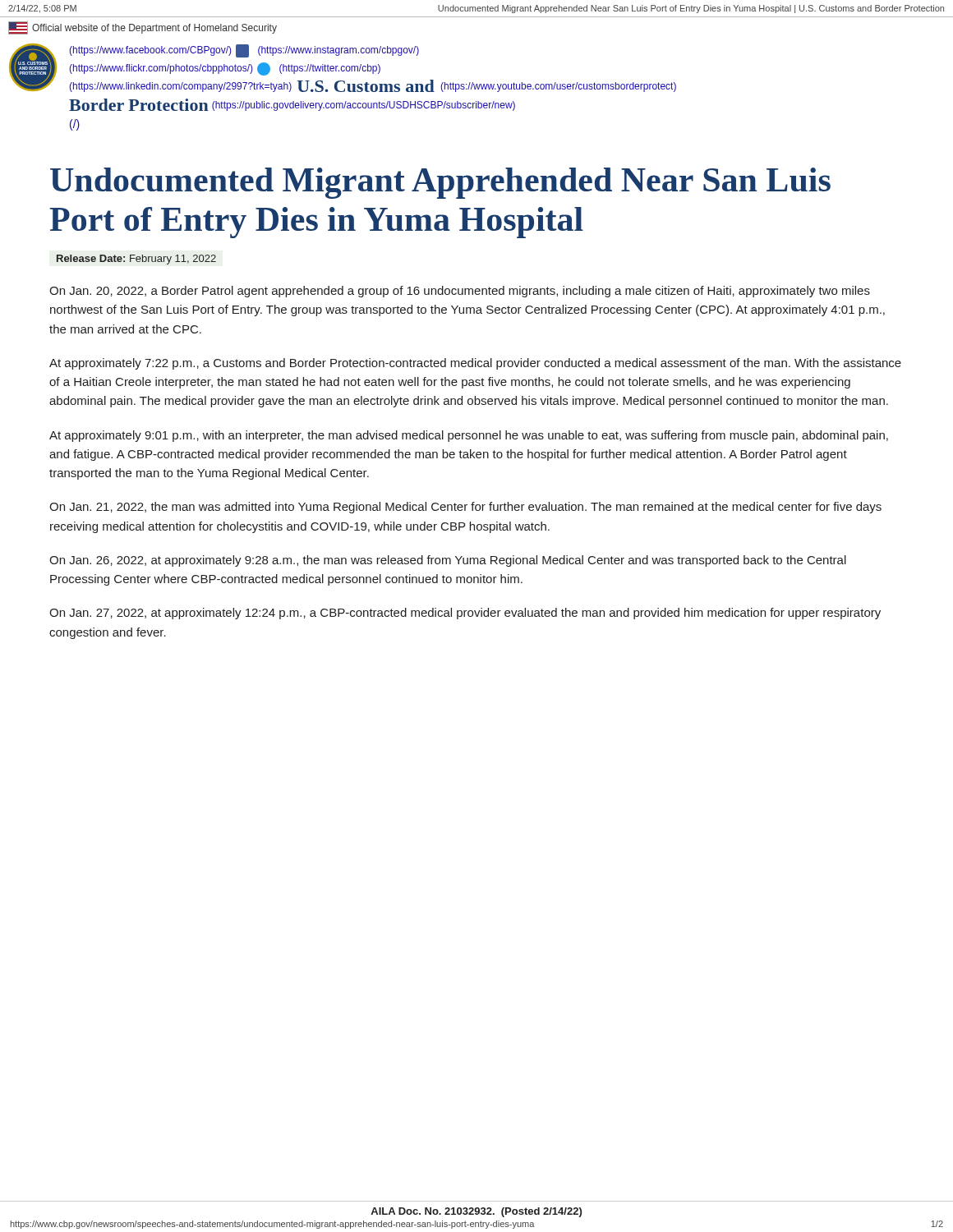
Task: Locate the text block starting "On Jan. 20, 2022, a Border Patrol"
Action: 467,310
